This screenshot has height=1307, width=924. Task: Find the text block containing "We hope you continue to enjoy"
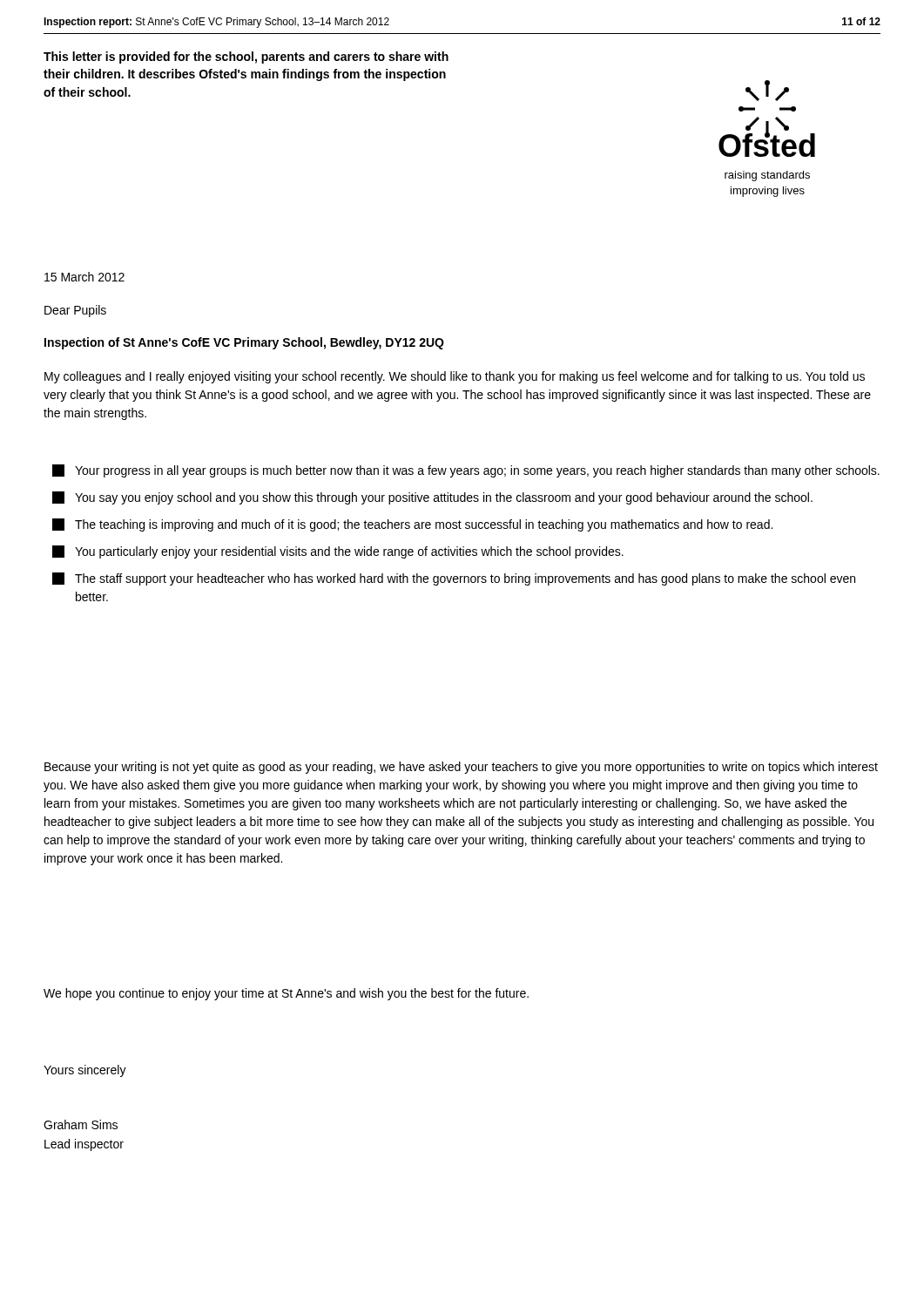pyautogui.click(x=287, y=993)
